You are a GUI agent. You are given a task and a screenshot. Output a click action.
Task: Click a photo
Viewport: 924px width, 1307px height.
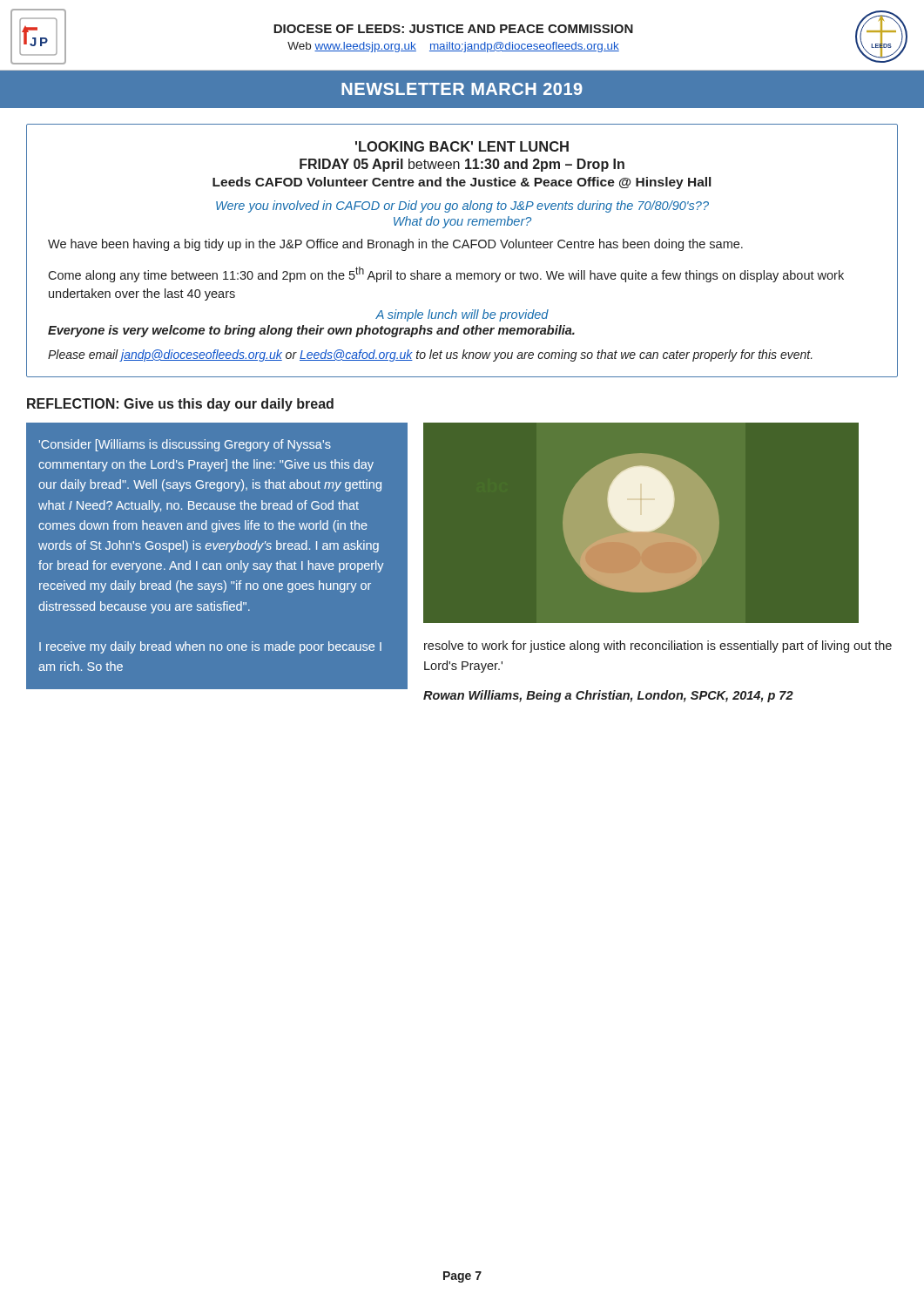coord(661,524)
